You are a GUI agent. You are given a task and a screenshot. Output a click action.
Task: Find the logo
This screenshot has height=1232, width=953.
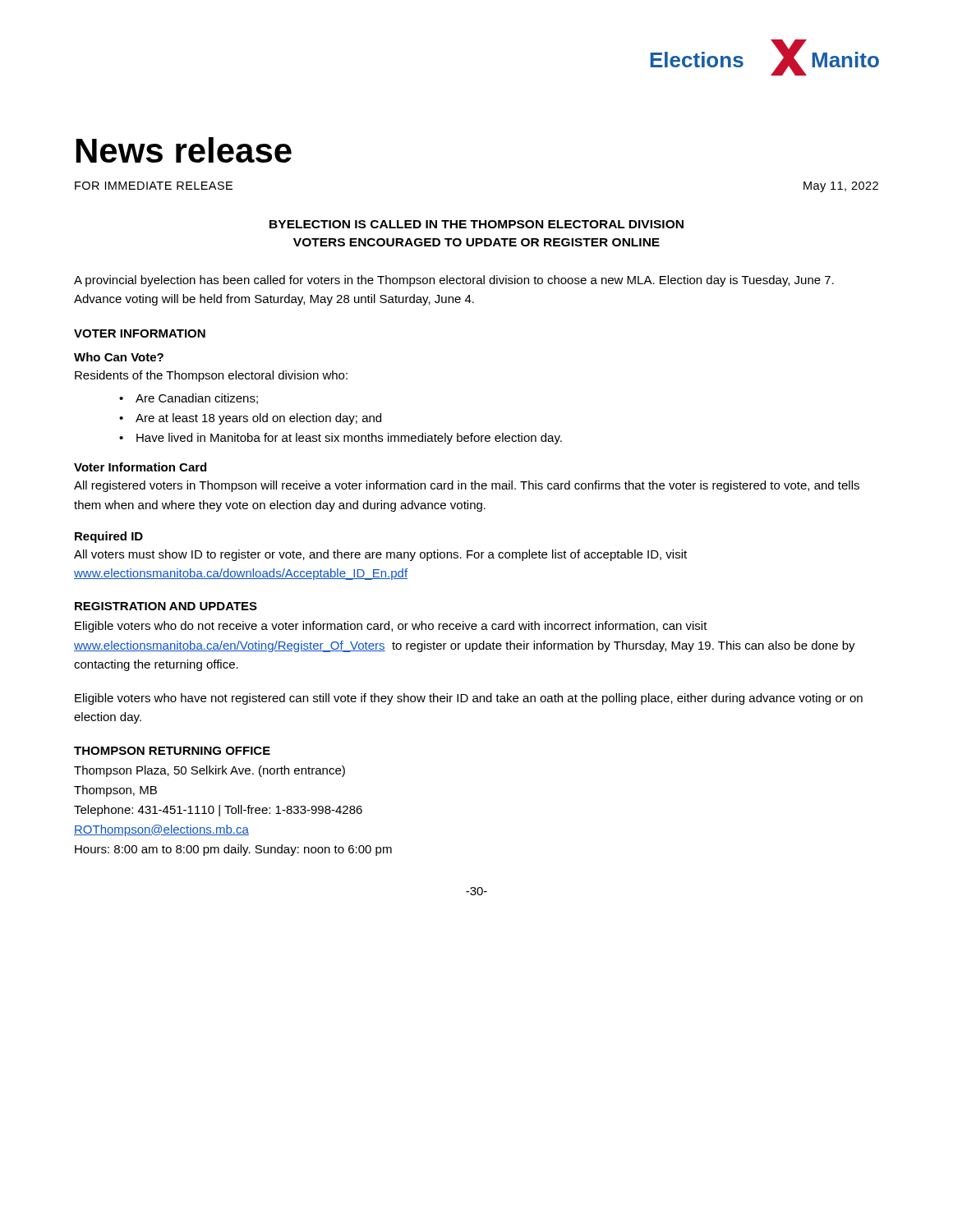[x=764, y=63]
